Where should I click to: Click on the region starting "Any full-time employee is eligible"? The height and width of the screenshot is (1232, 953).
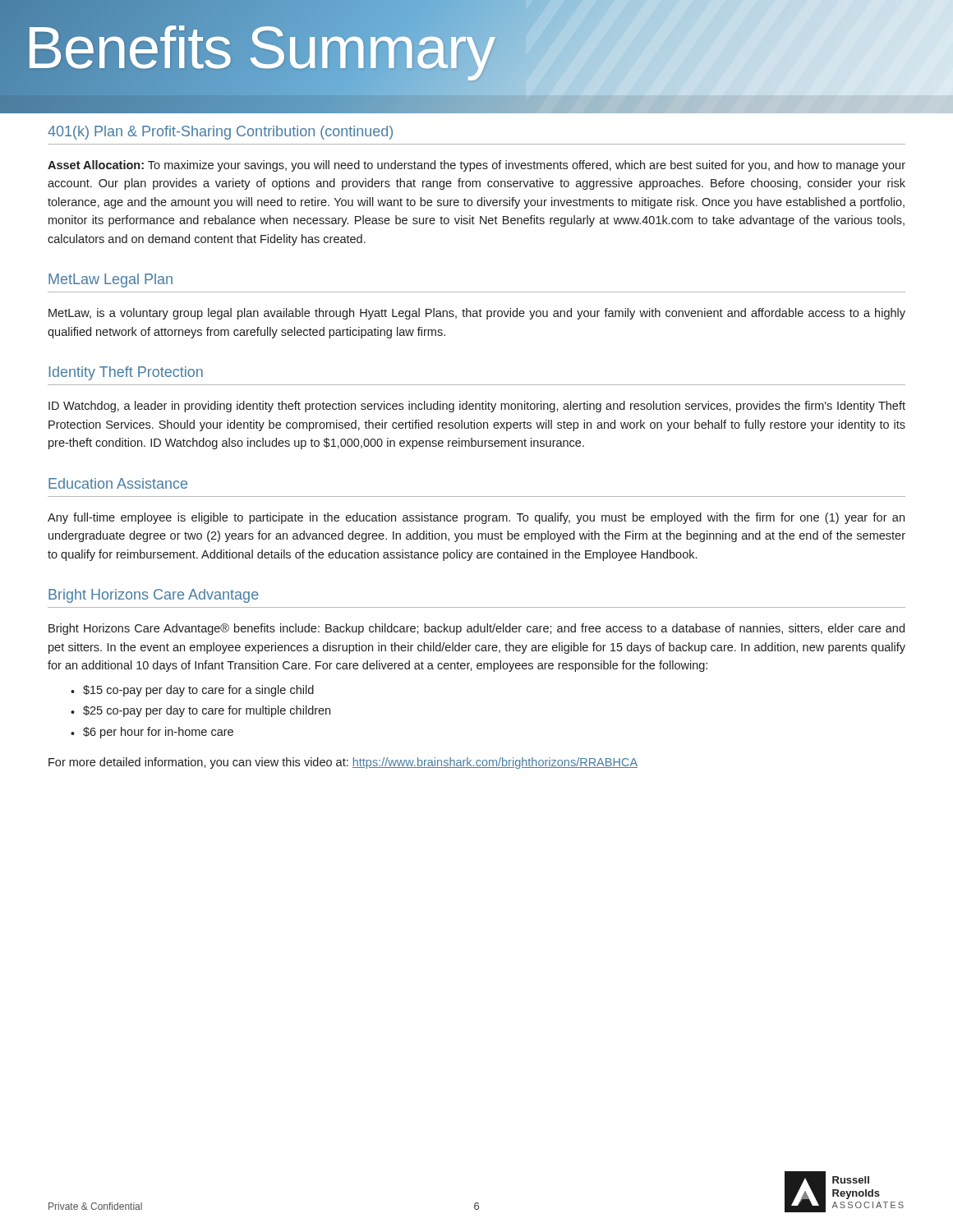tap(476, 536)
